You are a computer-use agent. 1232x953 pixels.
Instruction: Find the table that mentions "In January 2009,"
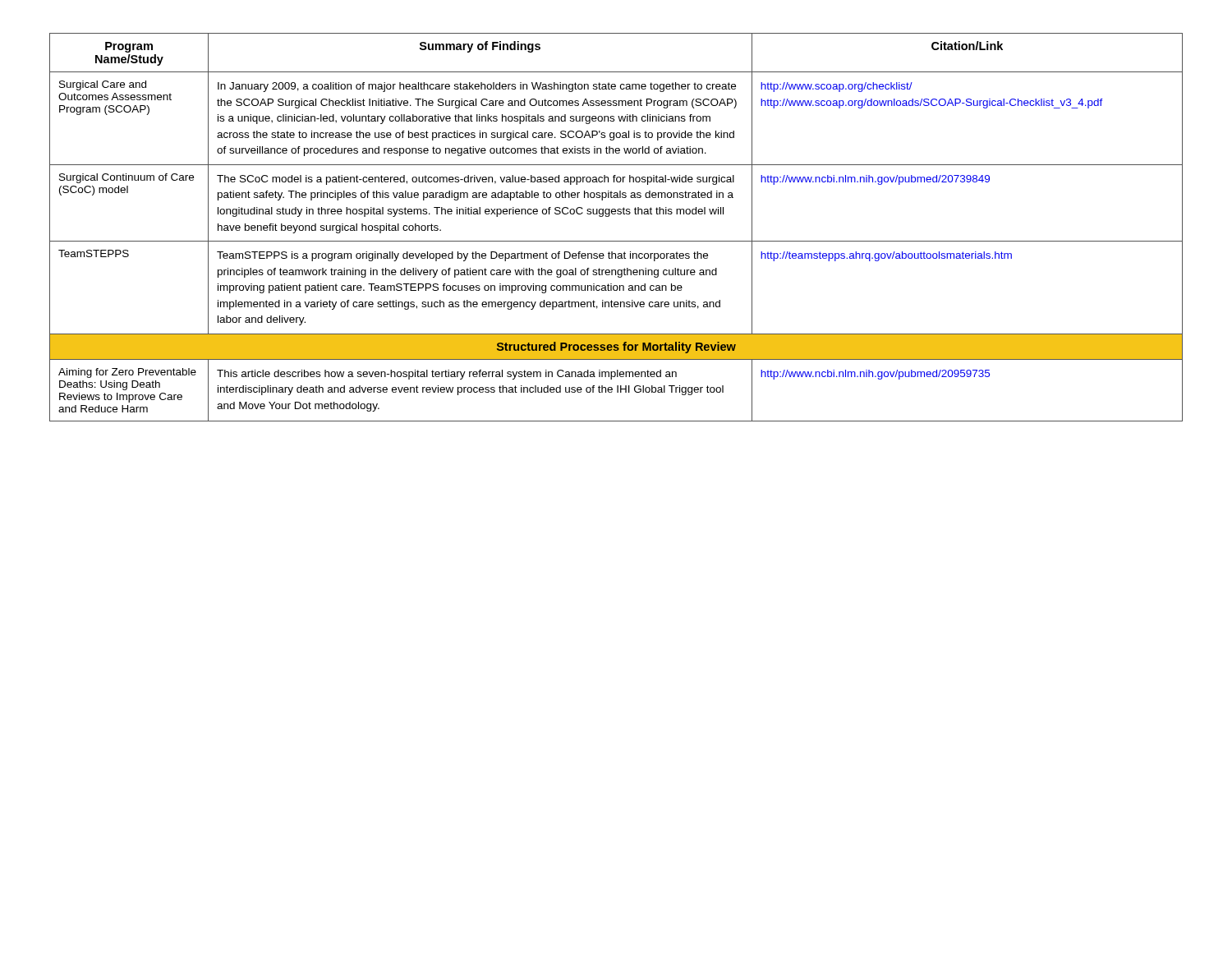pyautogui.click(x=616, y=227)
